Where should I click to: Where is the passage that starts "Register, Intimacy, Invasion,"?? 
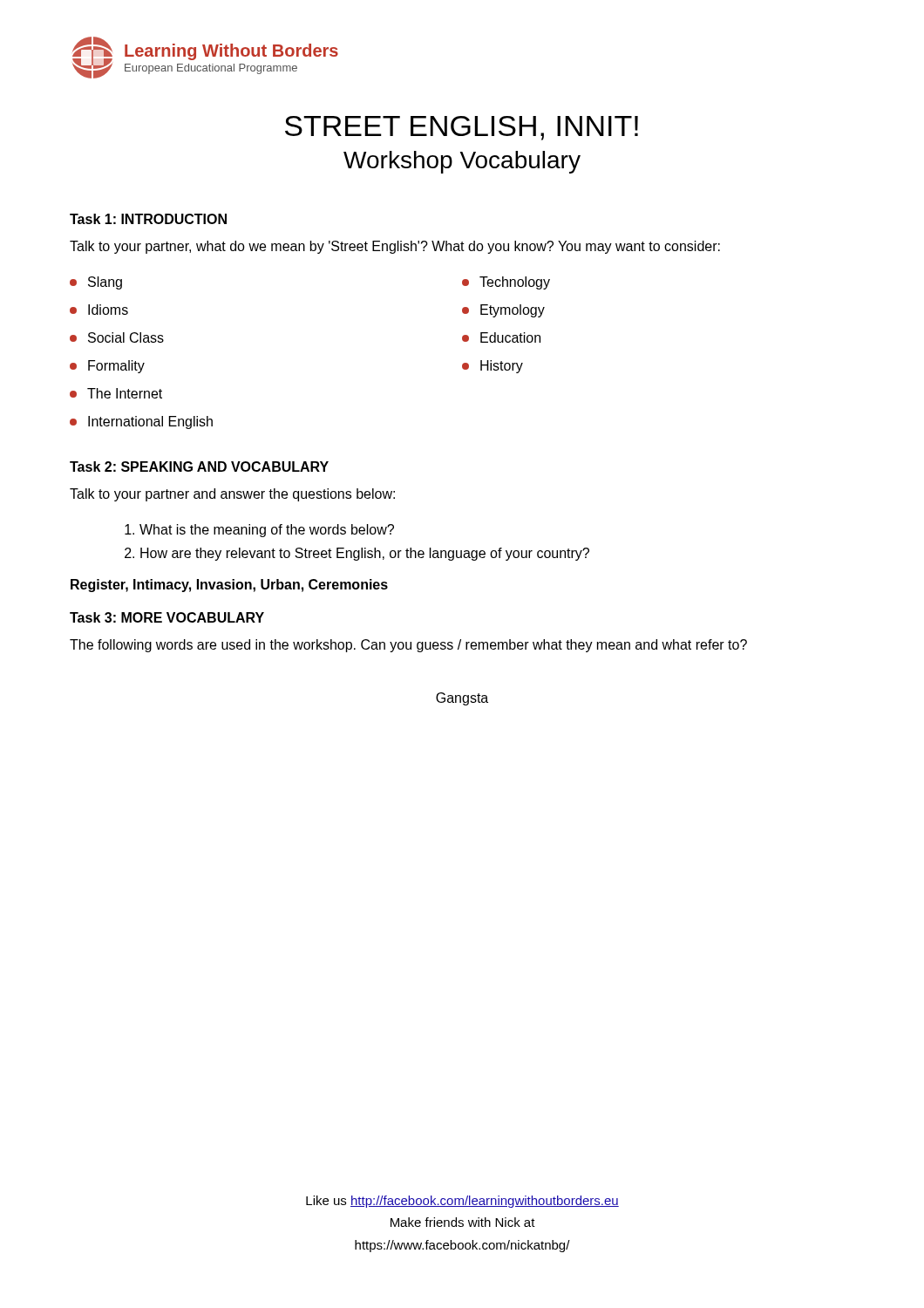tap(229, 584)
